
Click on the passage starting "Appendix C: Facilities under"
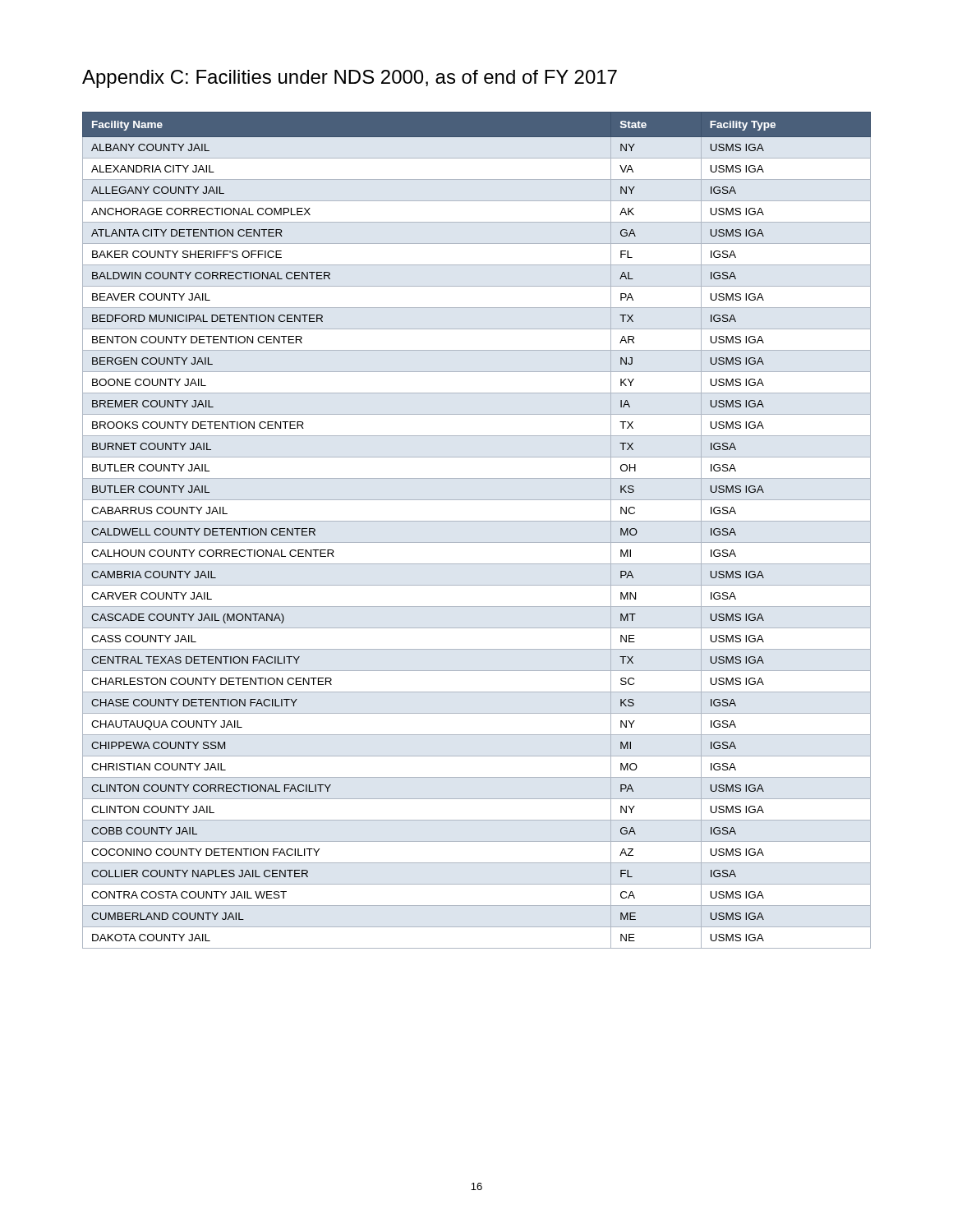click(350, 77)
